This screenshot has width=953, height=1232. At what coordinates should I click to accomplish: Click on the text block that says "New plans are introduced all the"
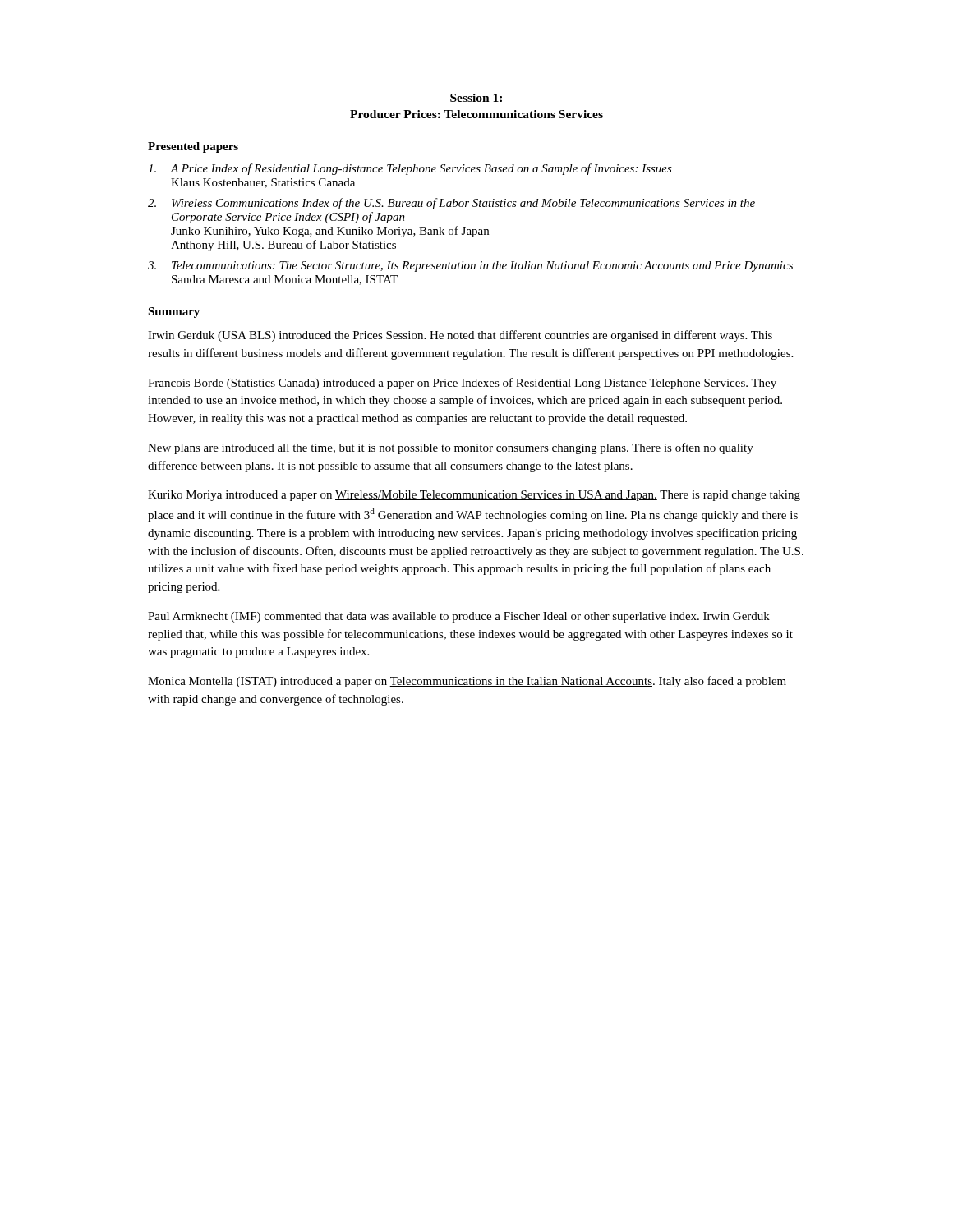[450, 456]
